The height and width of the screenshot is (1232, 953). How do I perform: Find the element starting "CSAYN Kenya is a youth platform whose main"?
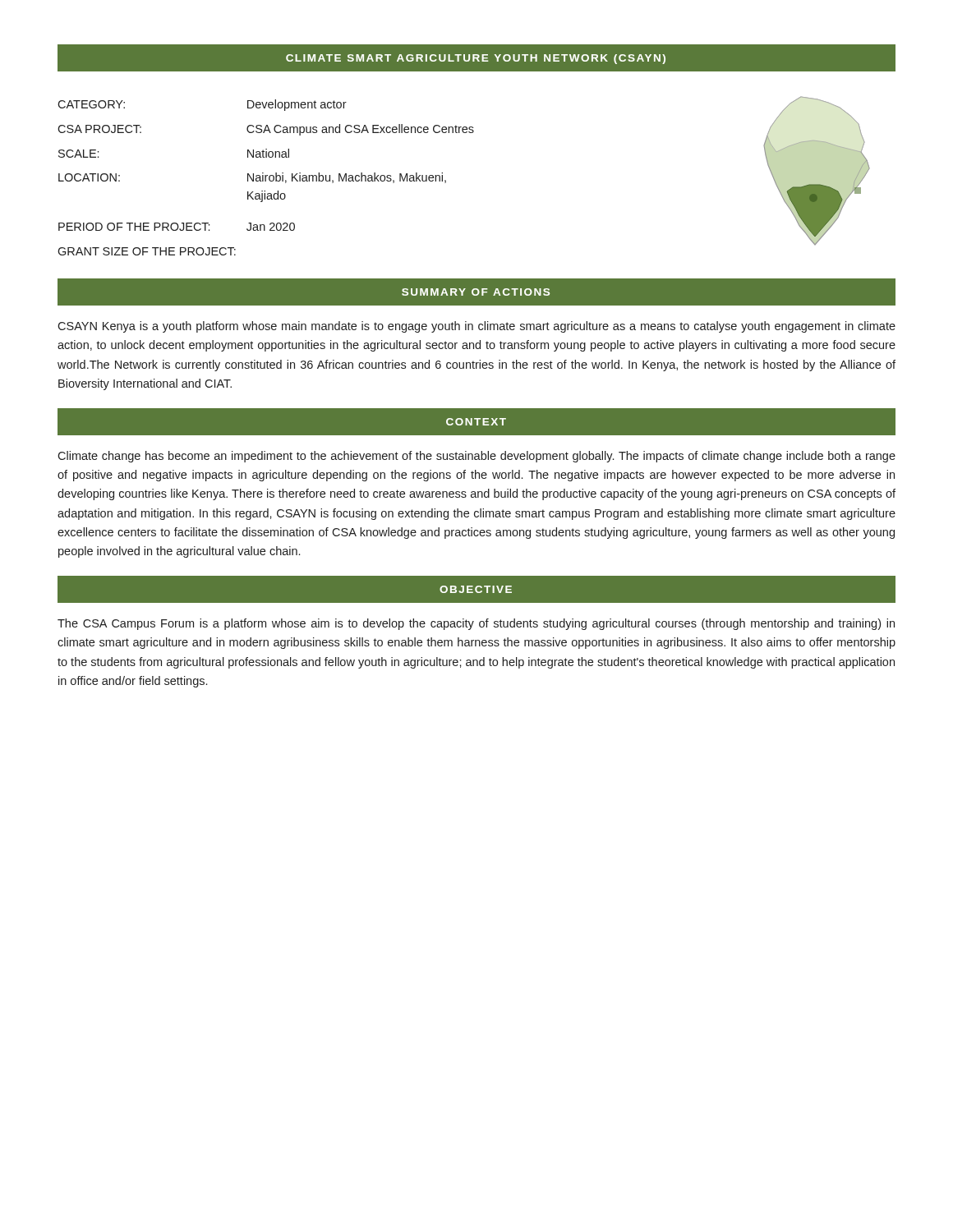[x=476, y=355]
